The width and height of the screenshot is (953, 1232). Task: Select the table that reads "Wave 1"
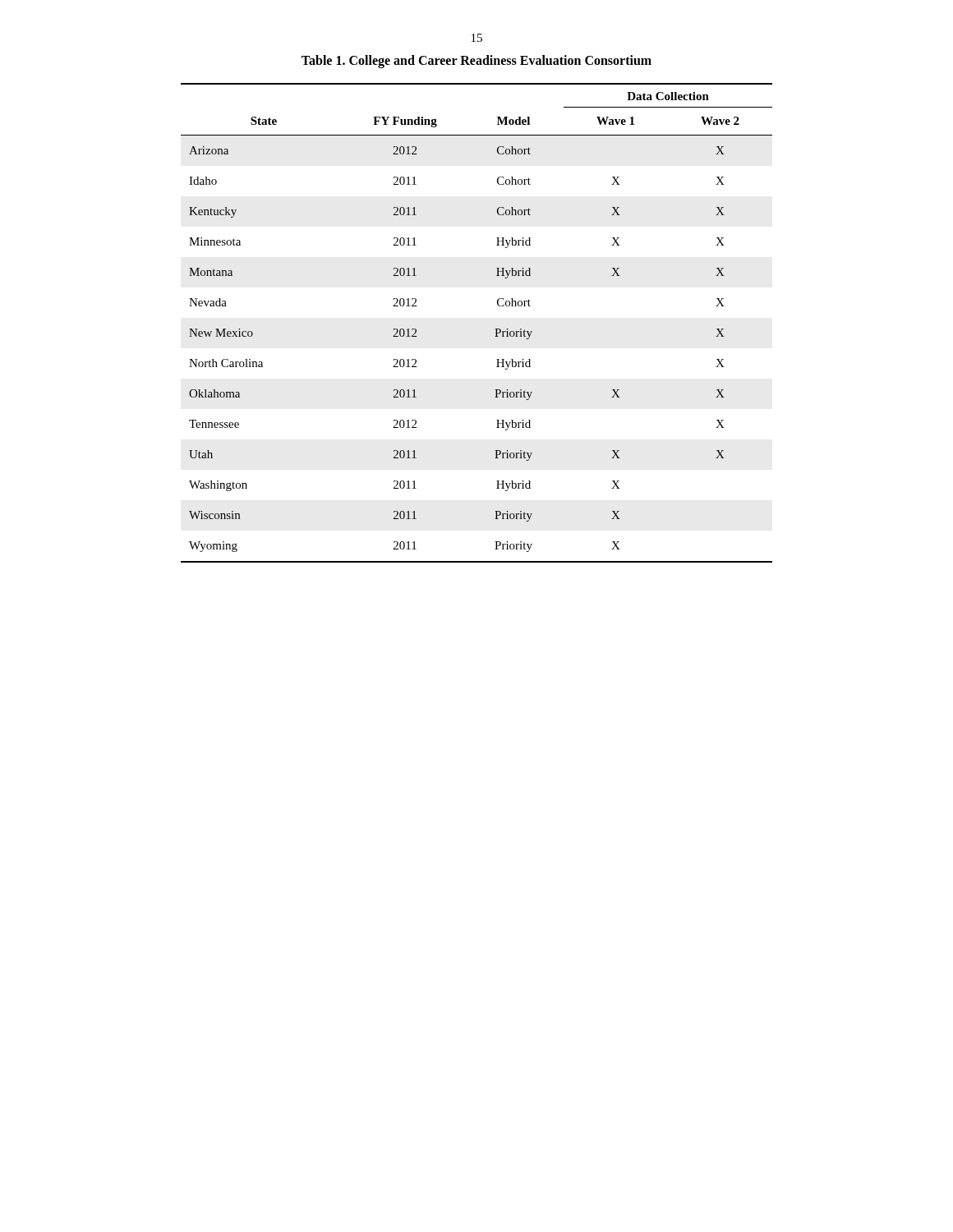pos(476,323)
